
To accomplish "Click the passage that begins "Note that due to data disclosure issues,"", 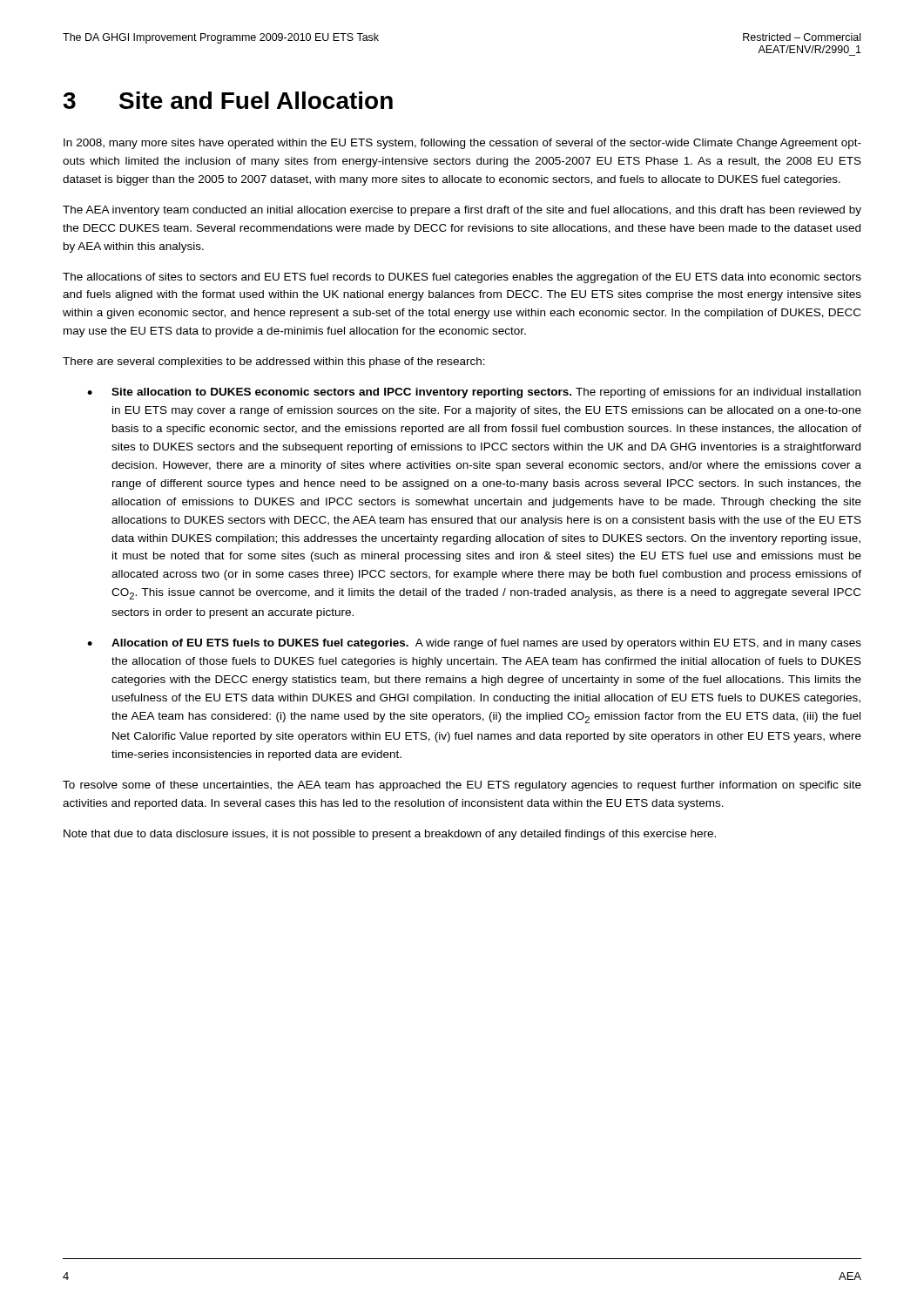I will pyautogui.click(x=390, y=833).
